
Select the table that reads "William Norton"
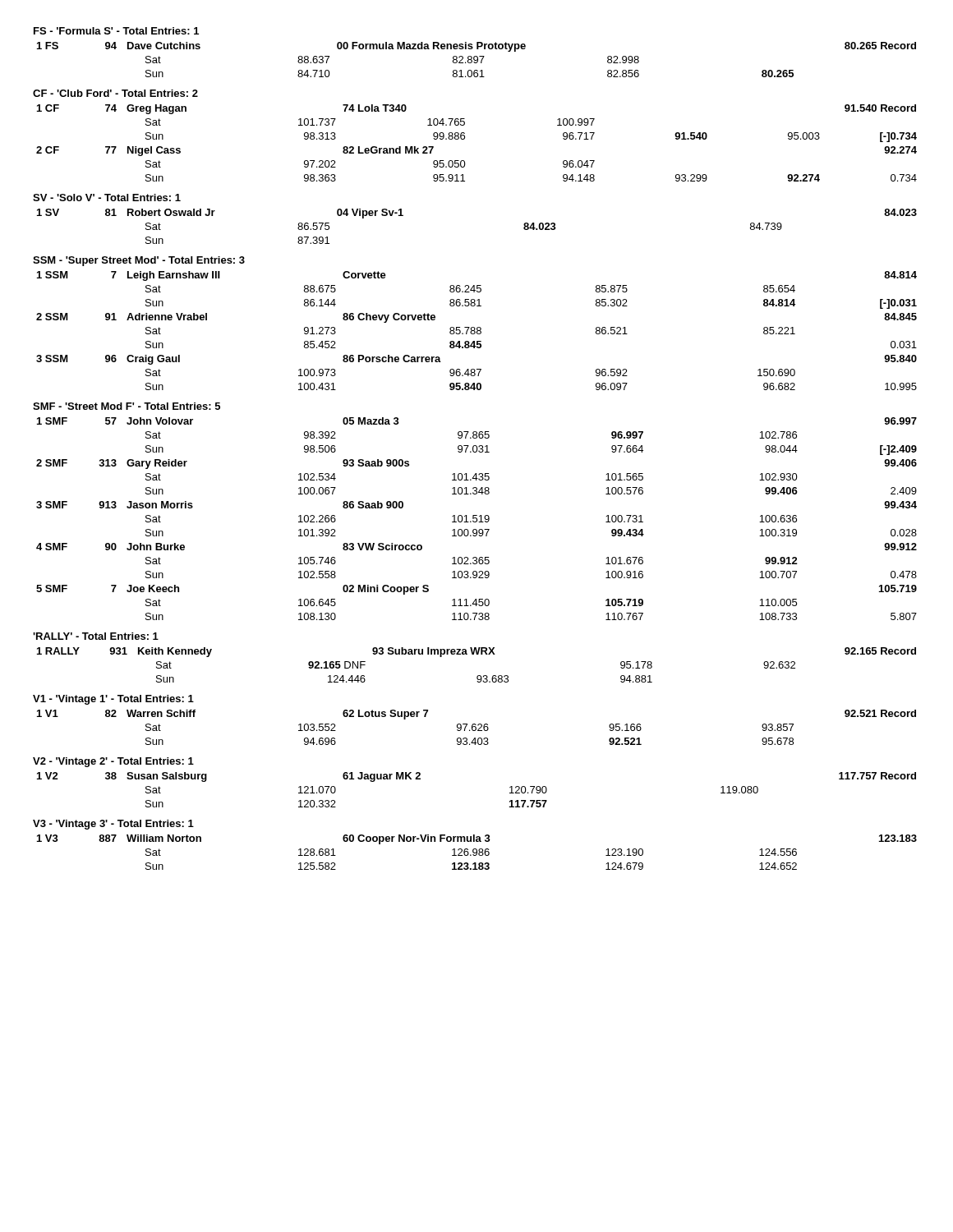point(476,852)
